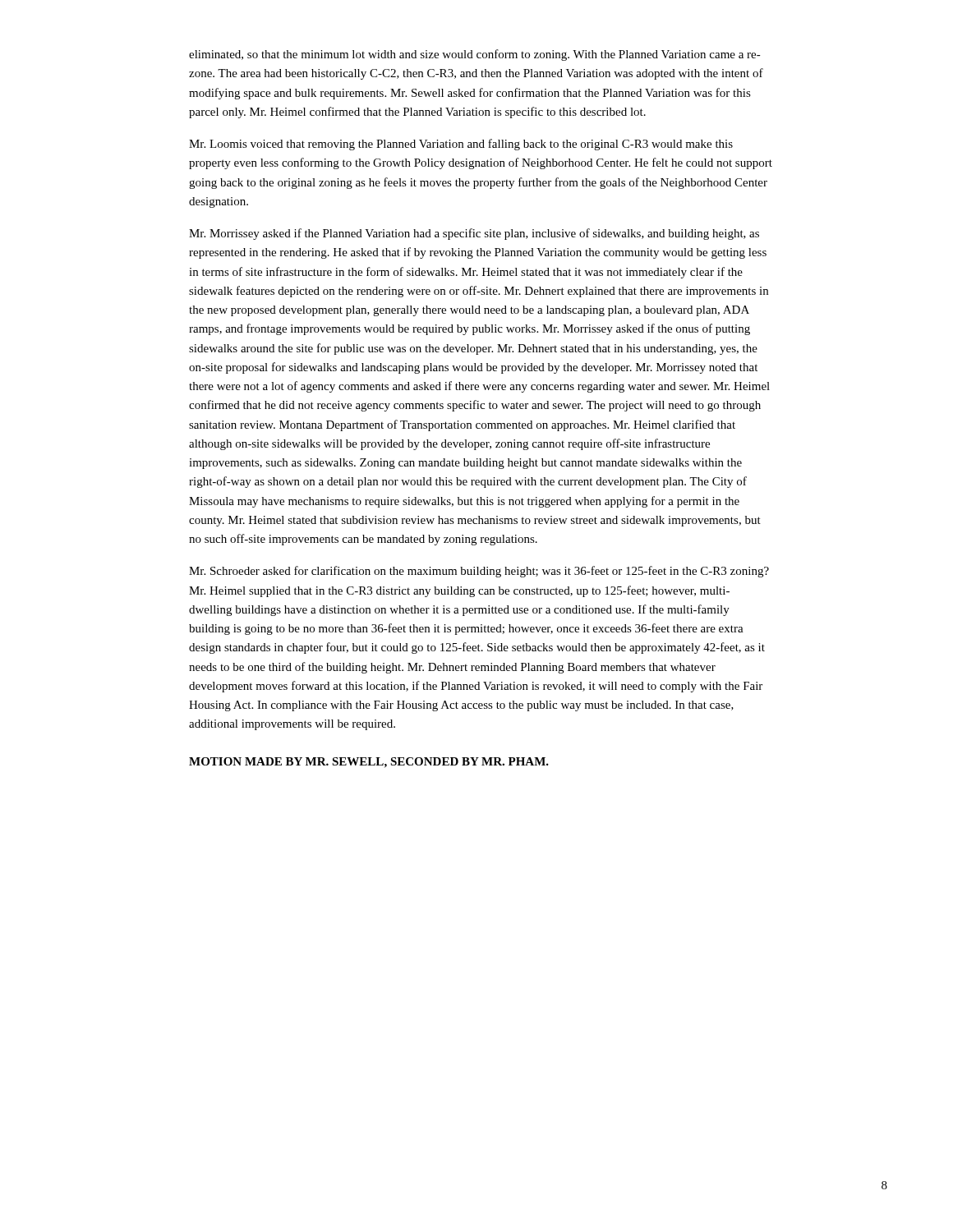Image resolution: width=953 pixels, height=1232 pixels.
Task: Click on the block starting "Mr. Schroeder asked for clarification"
Action: [x=479, y=647]
